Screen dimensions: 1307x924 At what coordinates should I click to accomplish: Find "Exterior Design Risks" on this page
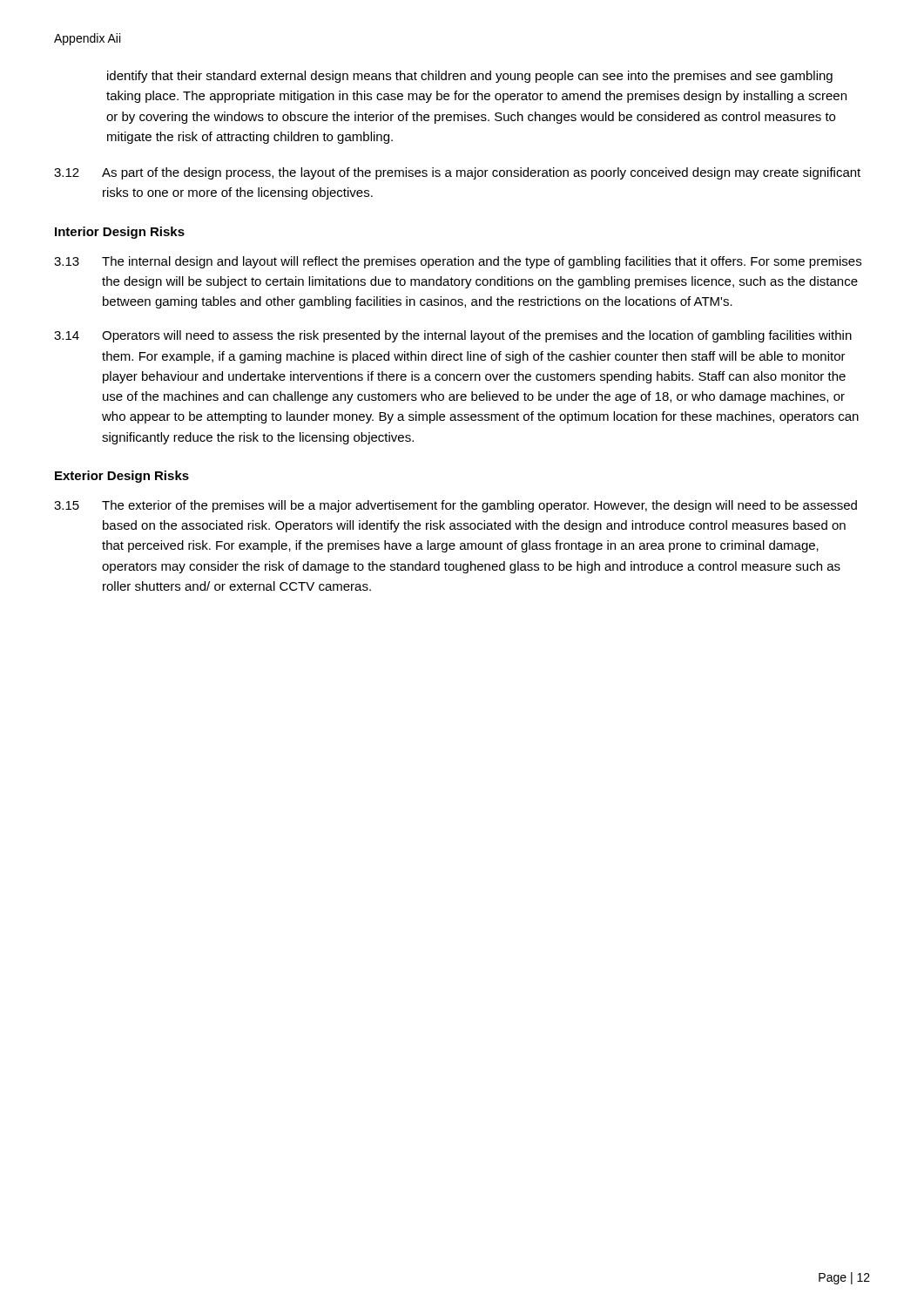tap(122, 475)
